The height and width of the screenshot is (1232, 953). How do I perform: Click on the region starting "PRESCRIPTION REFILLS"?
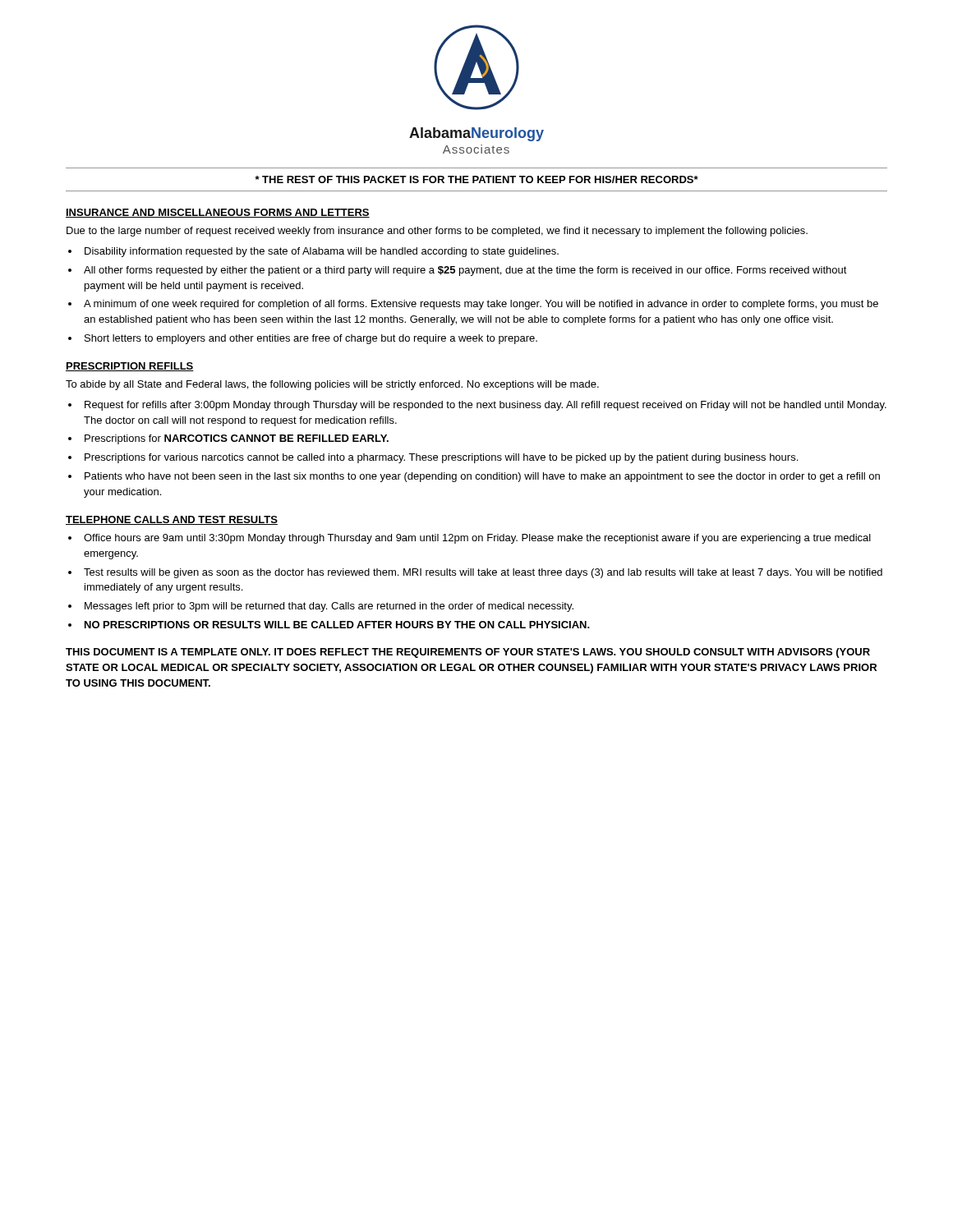pos(130,366)
